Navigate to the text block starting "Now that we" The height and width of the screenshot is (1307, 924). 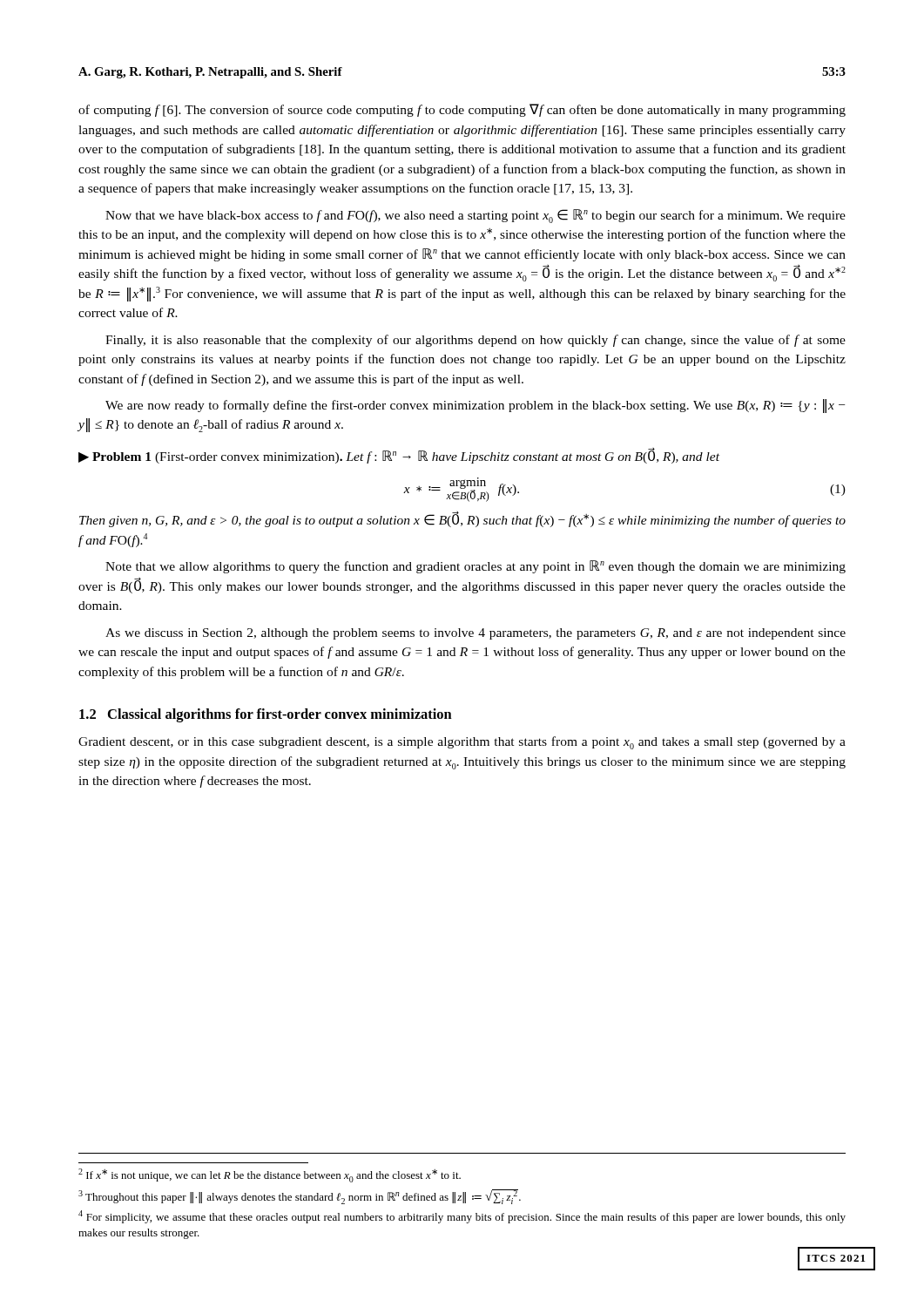pos(462,263)
